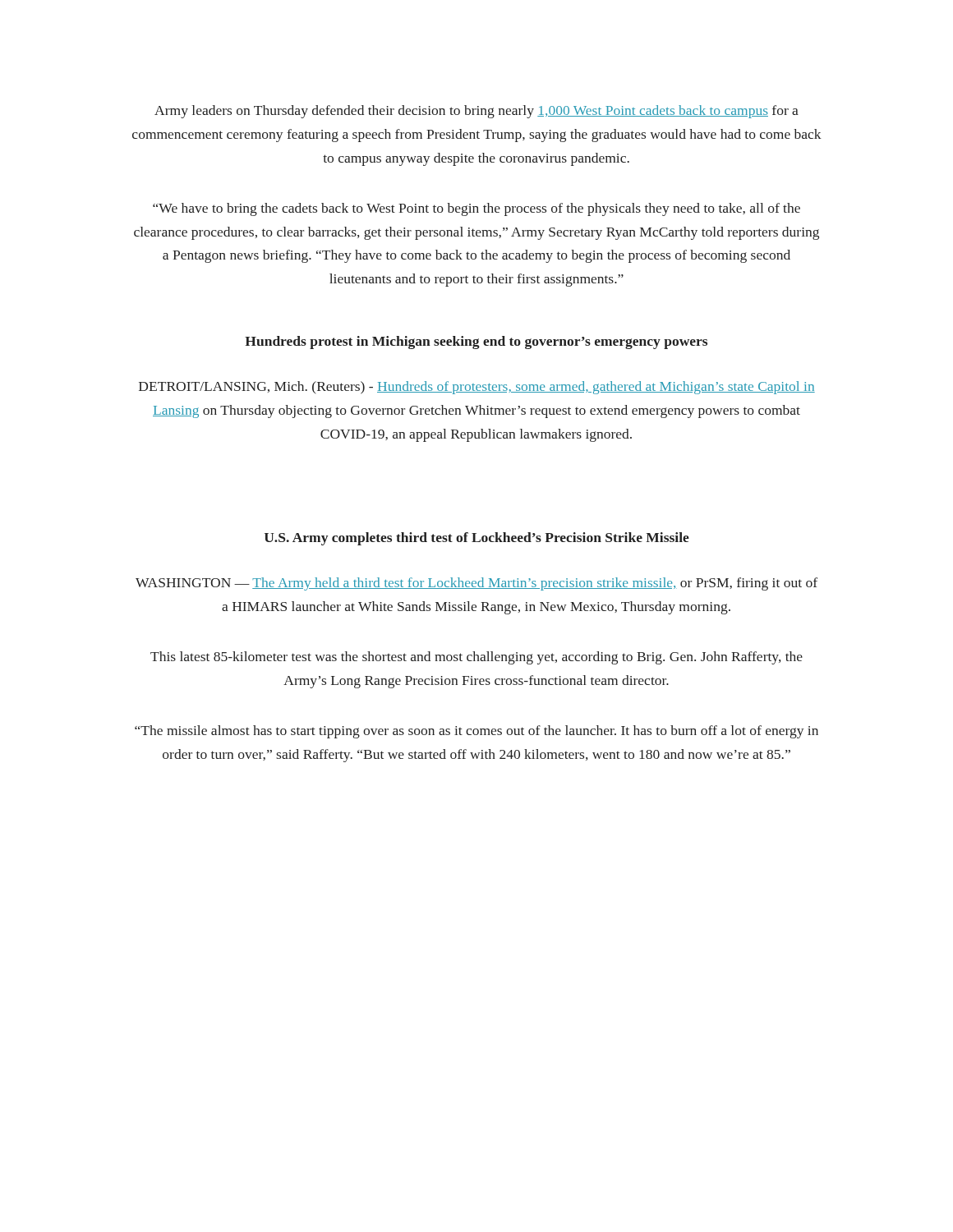Find the passage starting "“We have to bring the cadets"
This screenshot has height=1232, width=953.
pyautogui.click(x=476, y=243)
